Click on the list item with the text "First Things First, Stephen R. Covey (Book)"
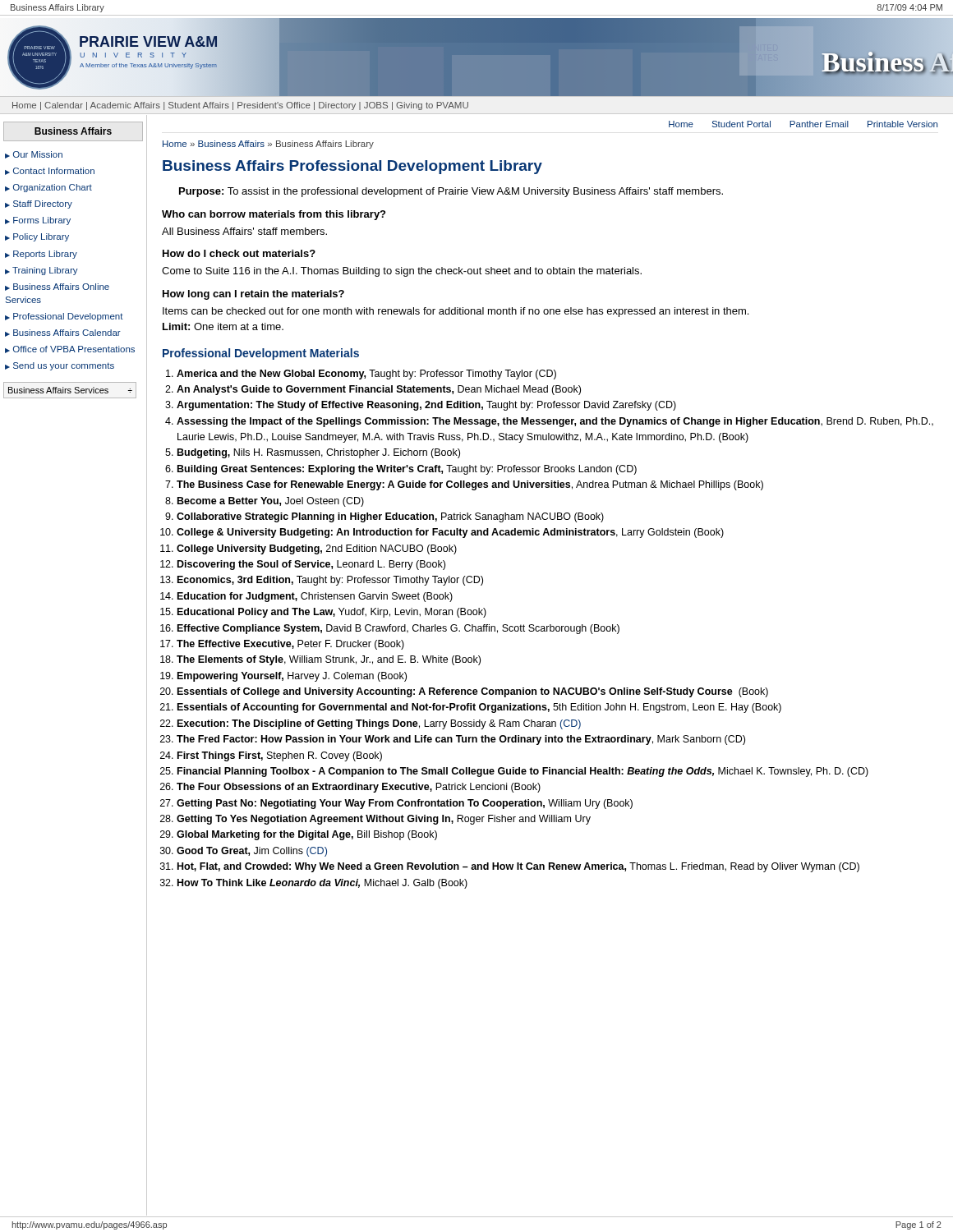 point(280,755)
